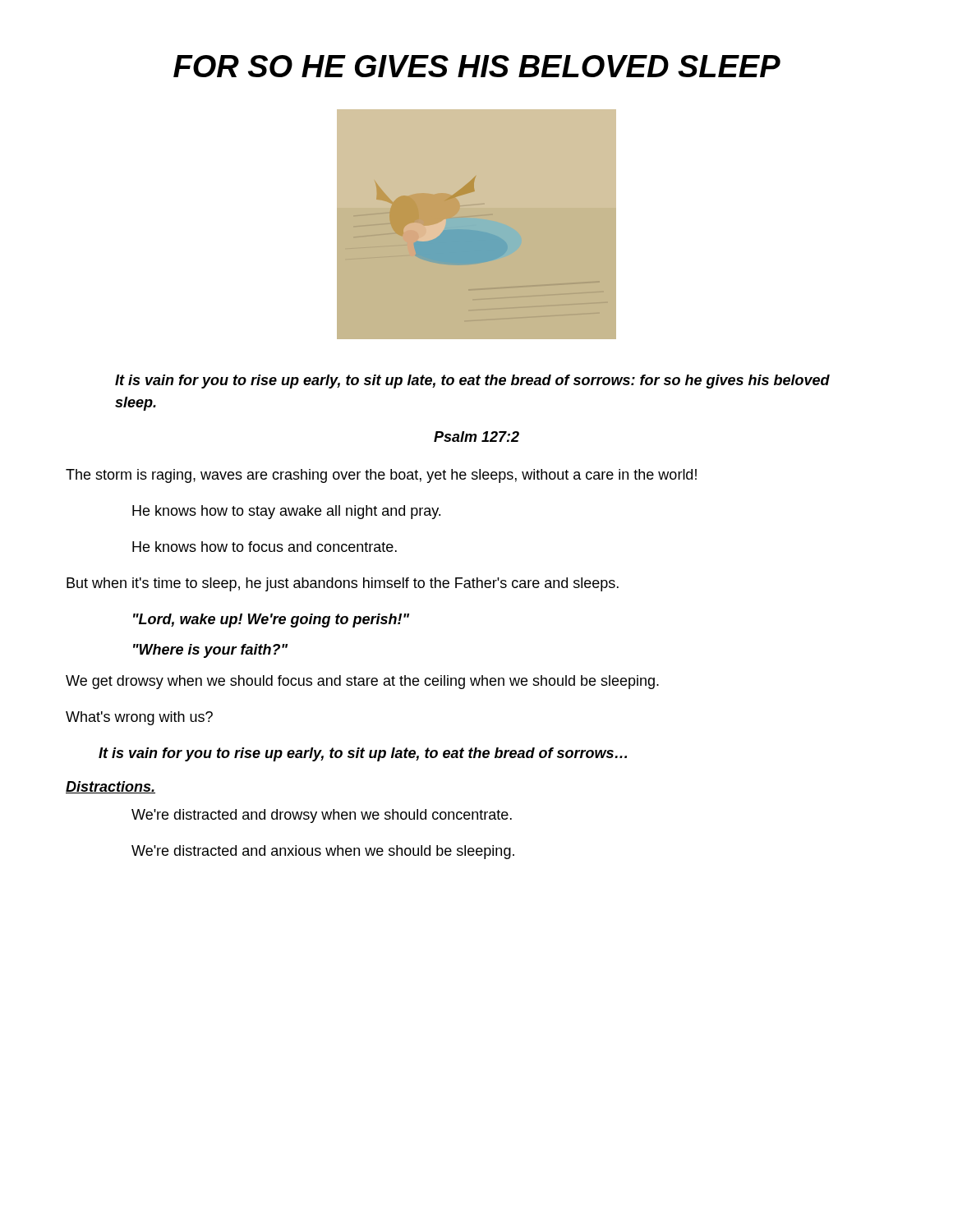This screenshot has height=1232, width=953.
Task: Locate the block of text that opens with "But when it's time to sleep,"
Action: [x=343, y=583]
